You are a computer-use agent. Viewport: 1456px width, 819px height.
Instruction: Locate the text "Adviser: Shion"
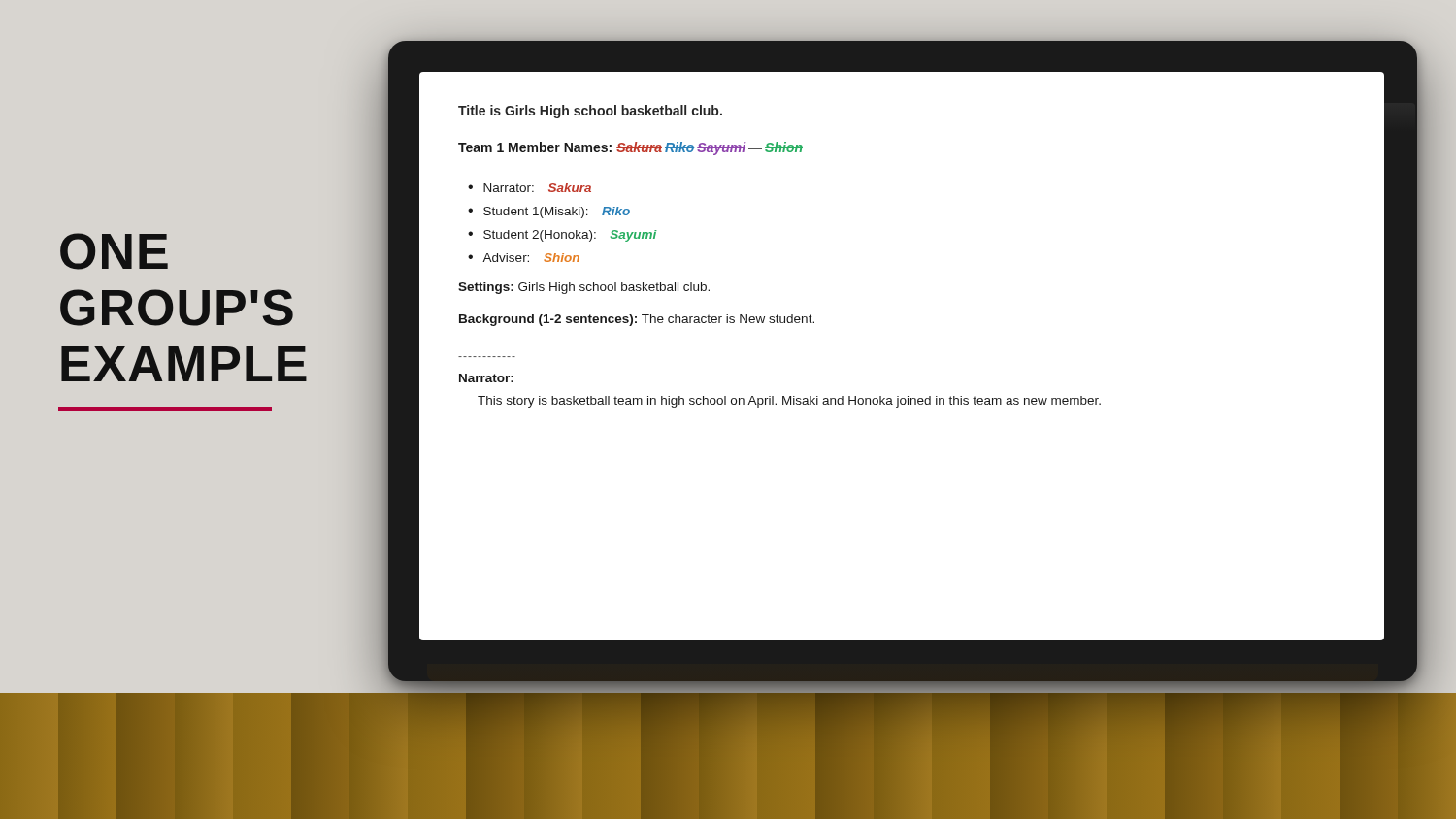click(531, 257)
